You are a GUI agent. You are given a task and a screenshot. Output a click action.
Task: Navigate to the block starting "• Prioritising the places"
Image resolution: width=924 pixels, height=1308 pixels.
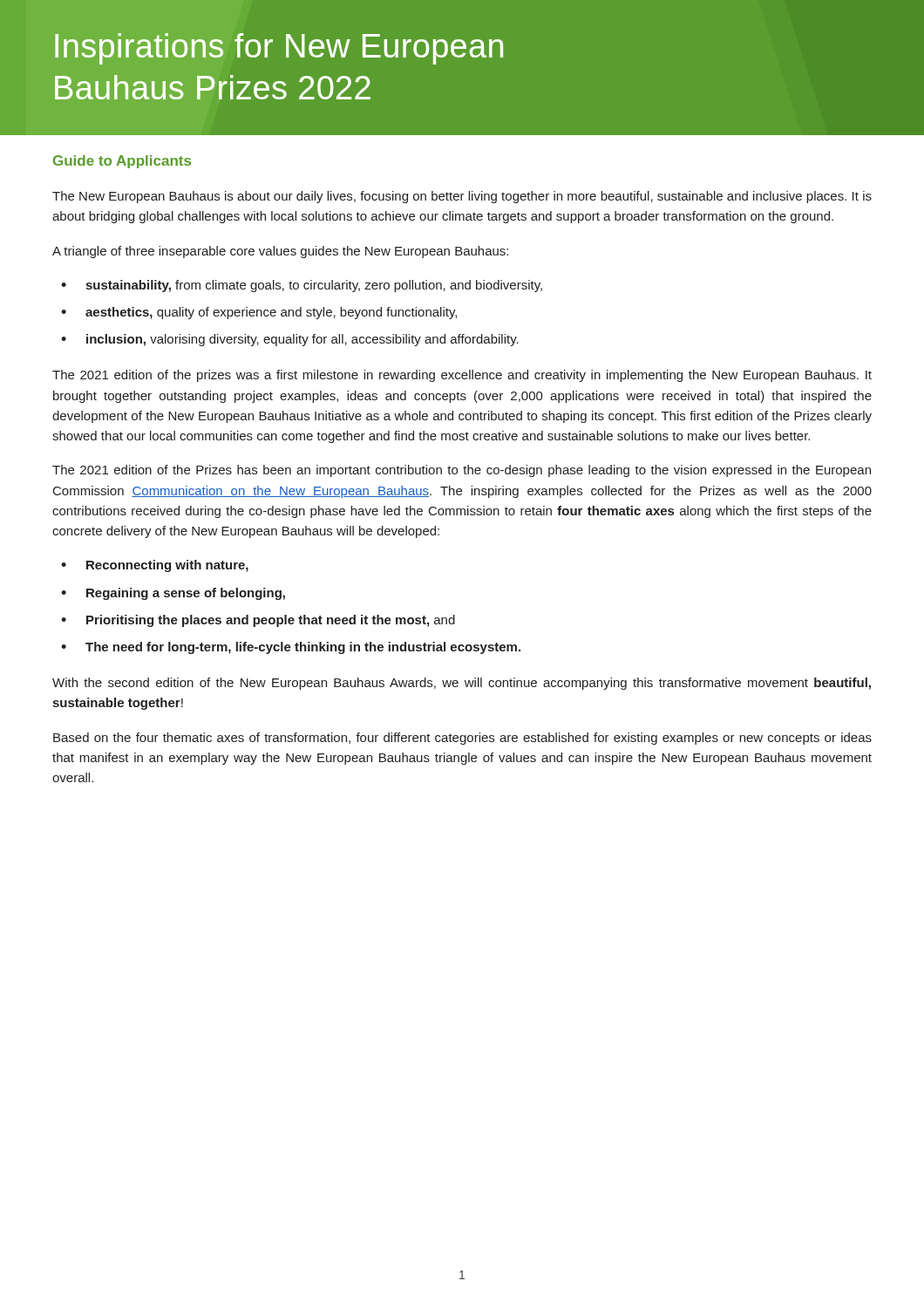462,620
